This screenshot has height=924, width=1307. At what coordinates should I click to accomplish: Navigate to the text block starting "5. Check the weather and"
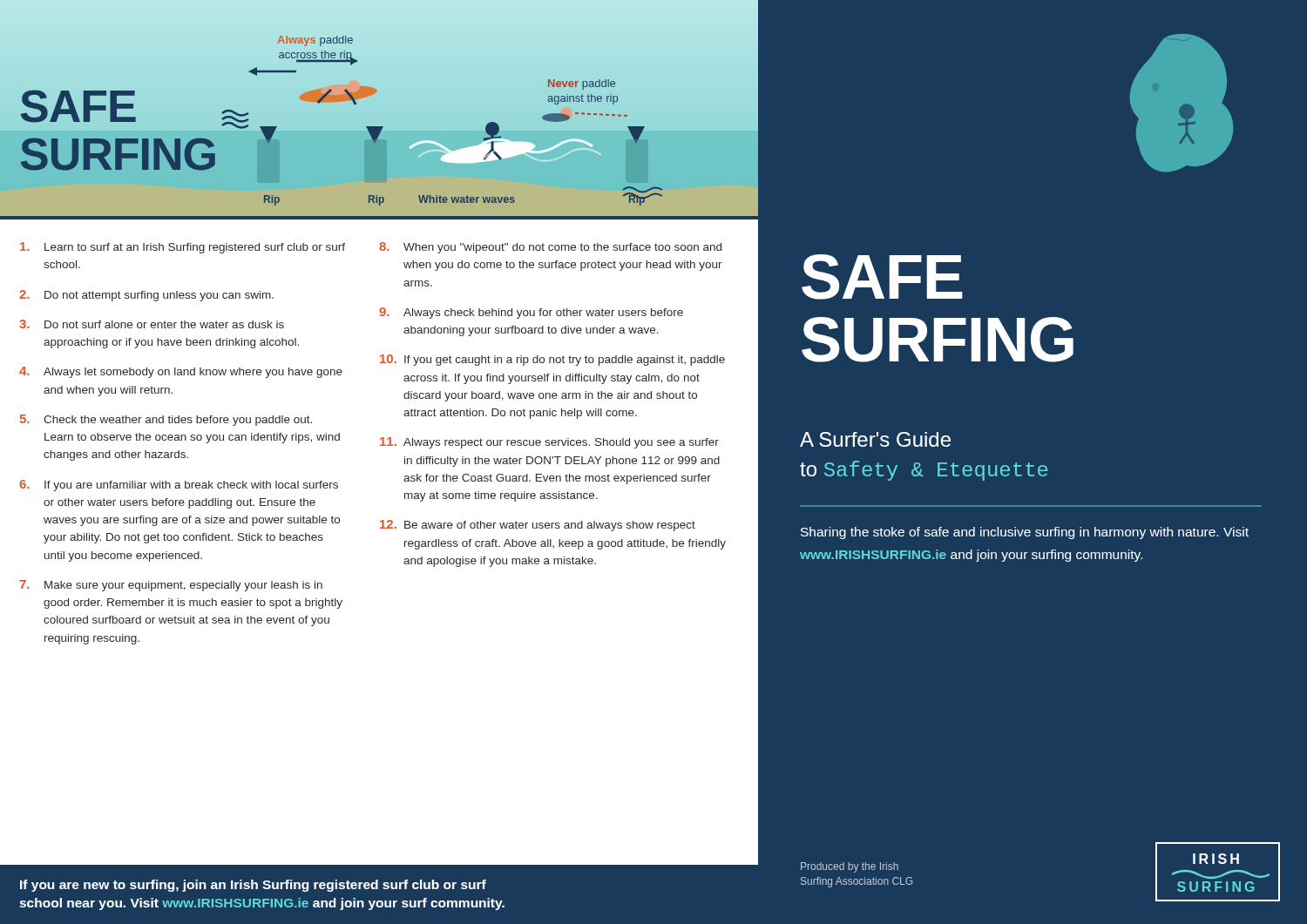click(x=183, y=437)
